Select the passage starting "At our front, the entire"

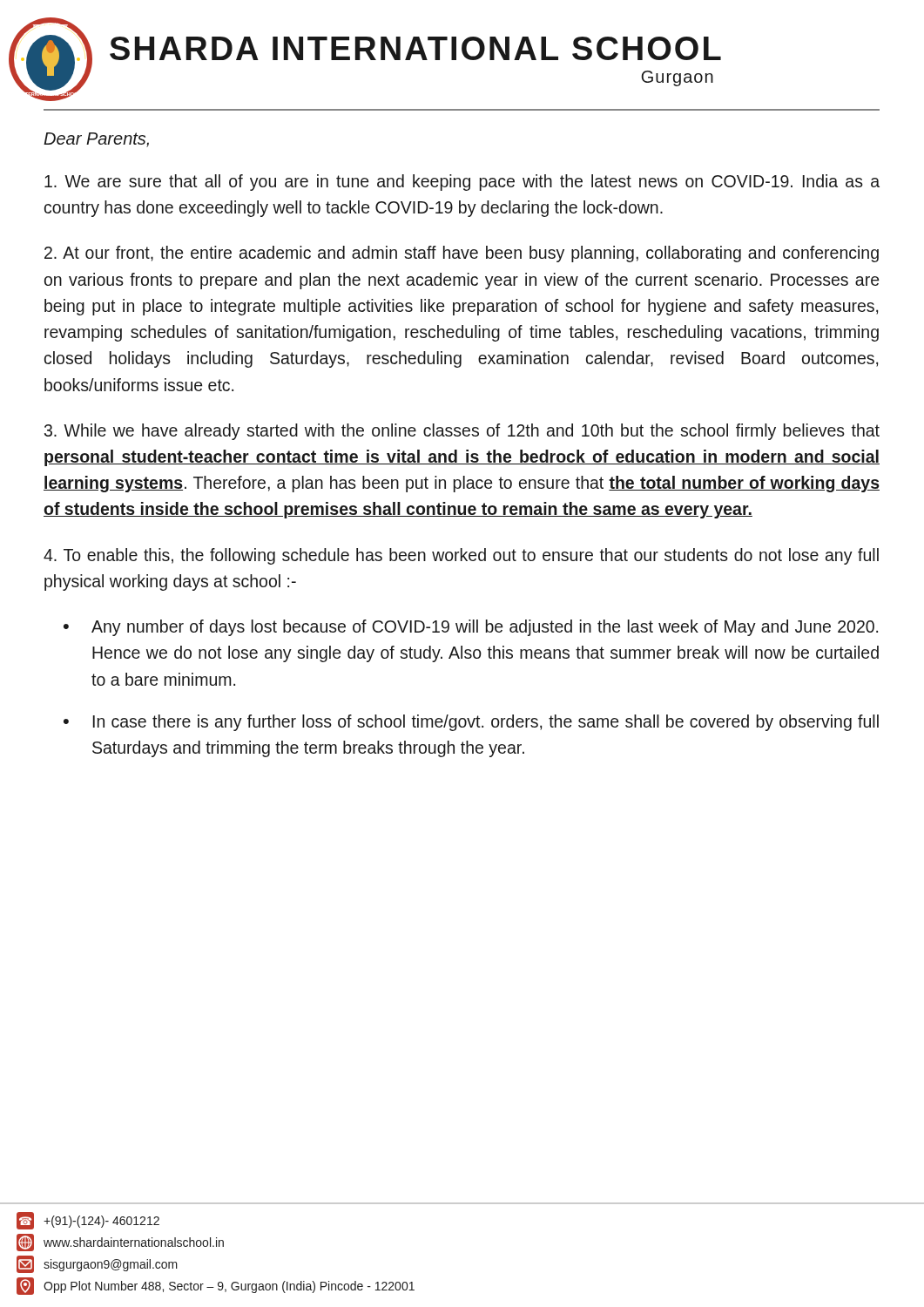[462, 319]
